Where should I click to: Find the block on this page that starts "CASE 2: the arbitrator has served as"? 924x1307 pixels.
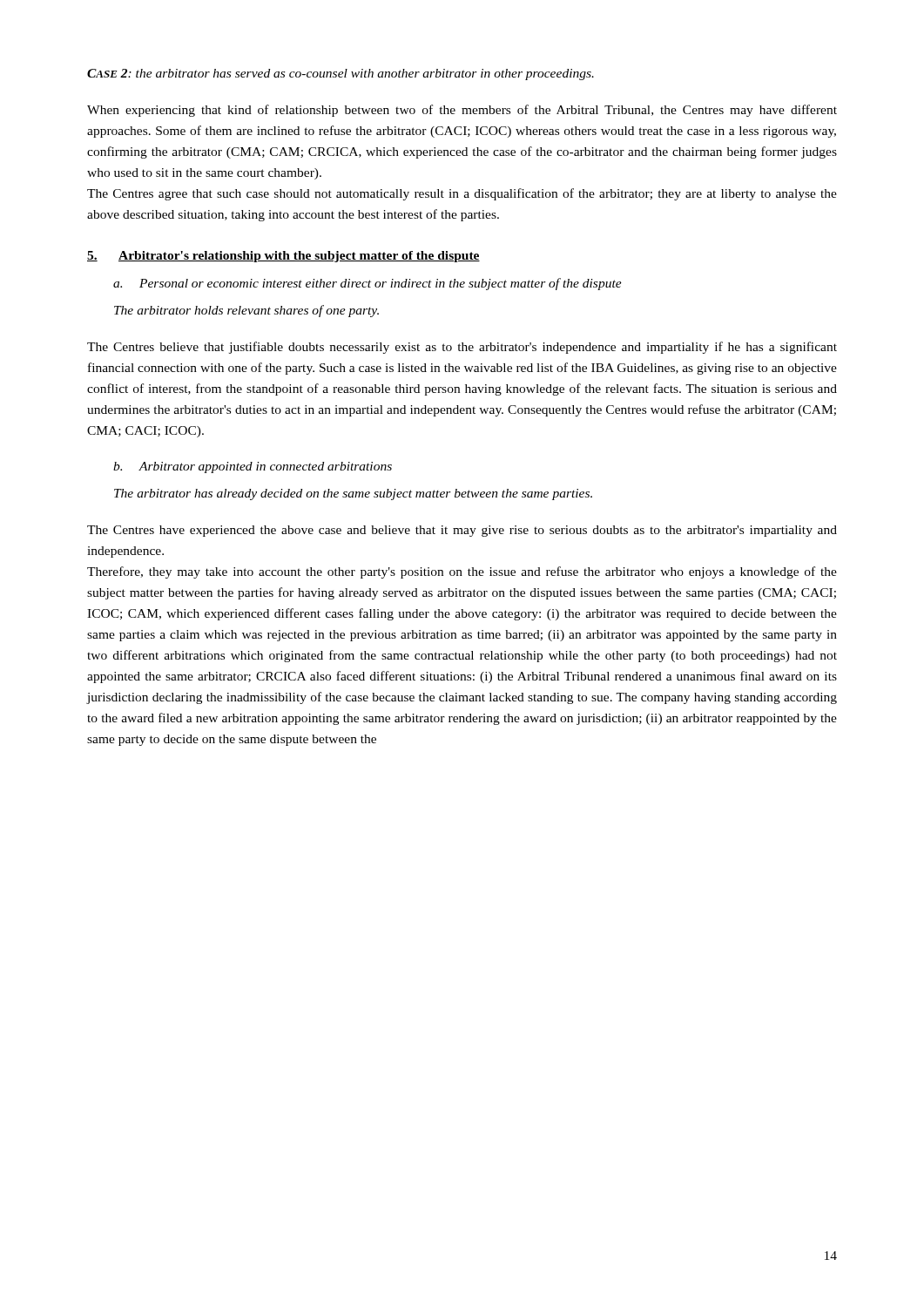[x=341, y=73]
